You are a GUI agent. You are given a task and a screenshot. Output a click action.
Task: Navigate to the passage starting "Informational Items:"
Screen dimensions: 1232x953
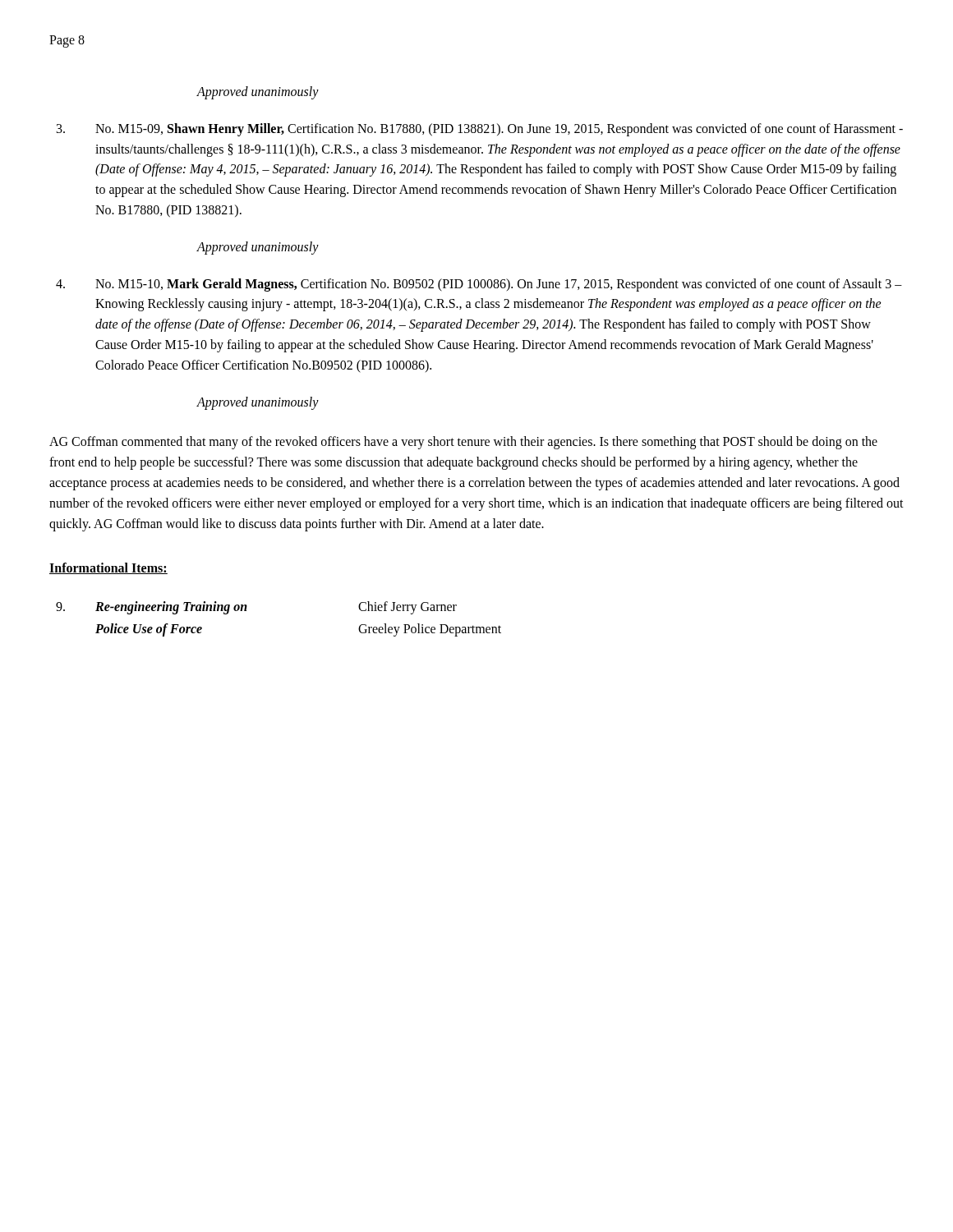[108, 568]
